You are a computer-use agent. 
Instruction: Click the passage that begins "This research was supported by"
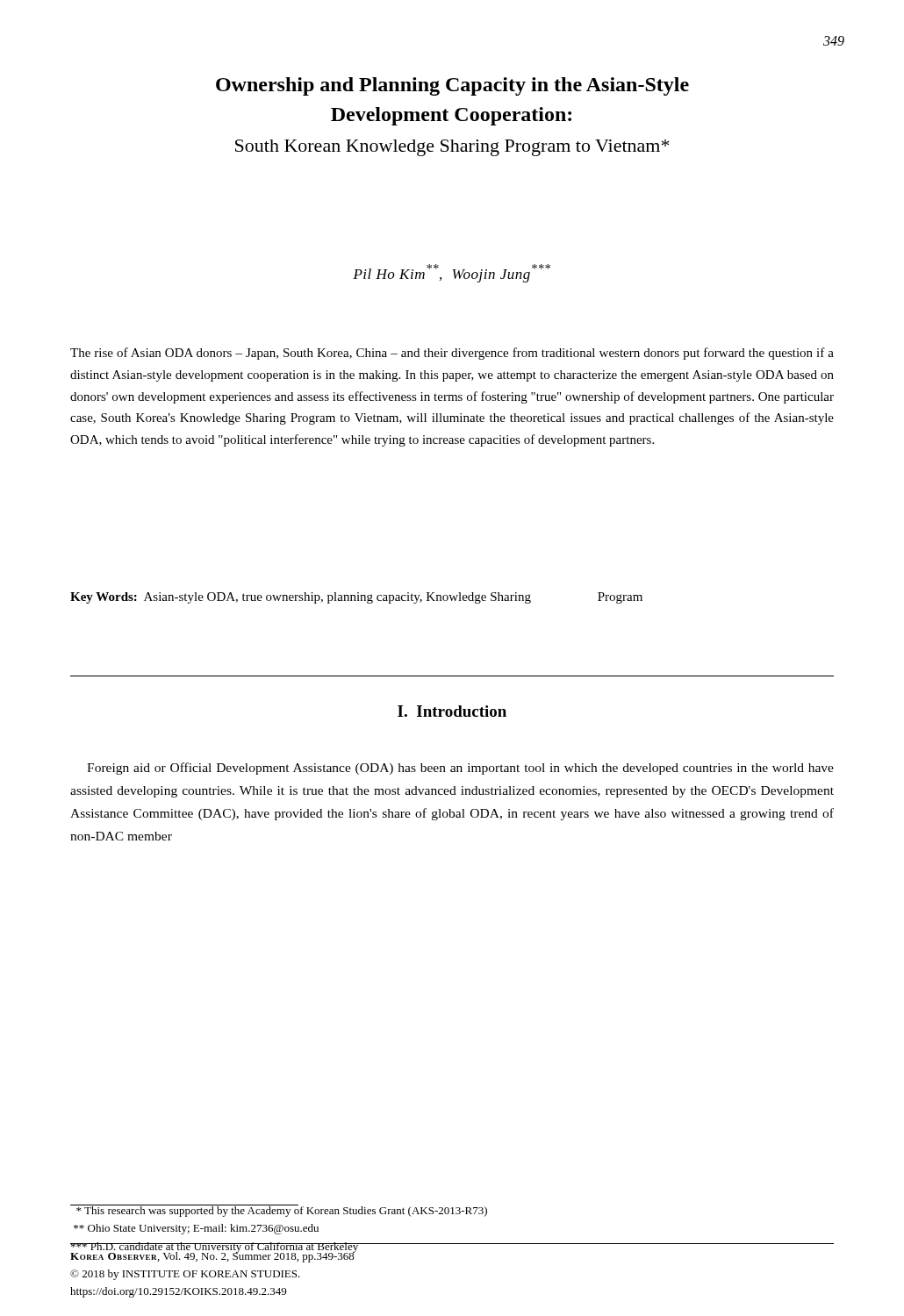[279, 1228]
